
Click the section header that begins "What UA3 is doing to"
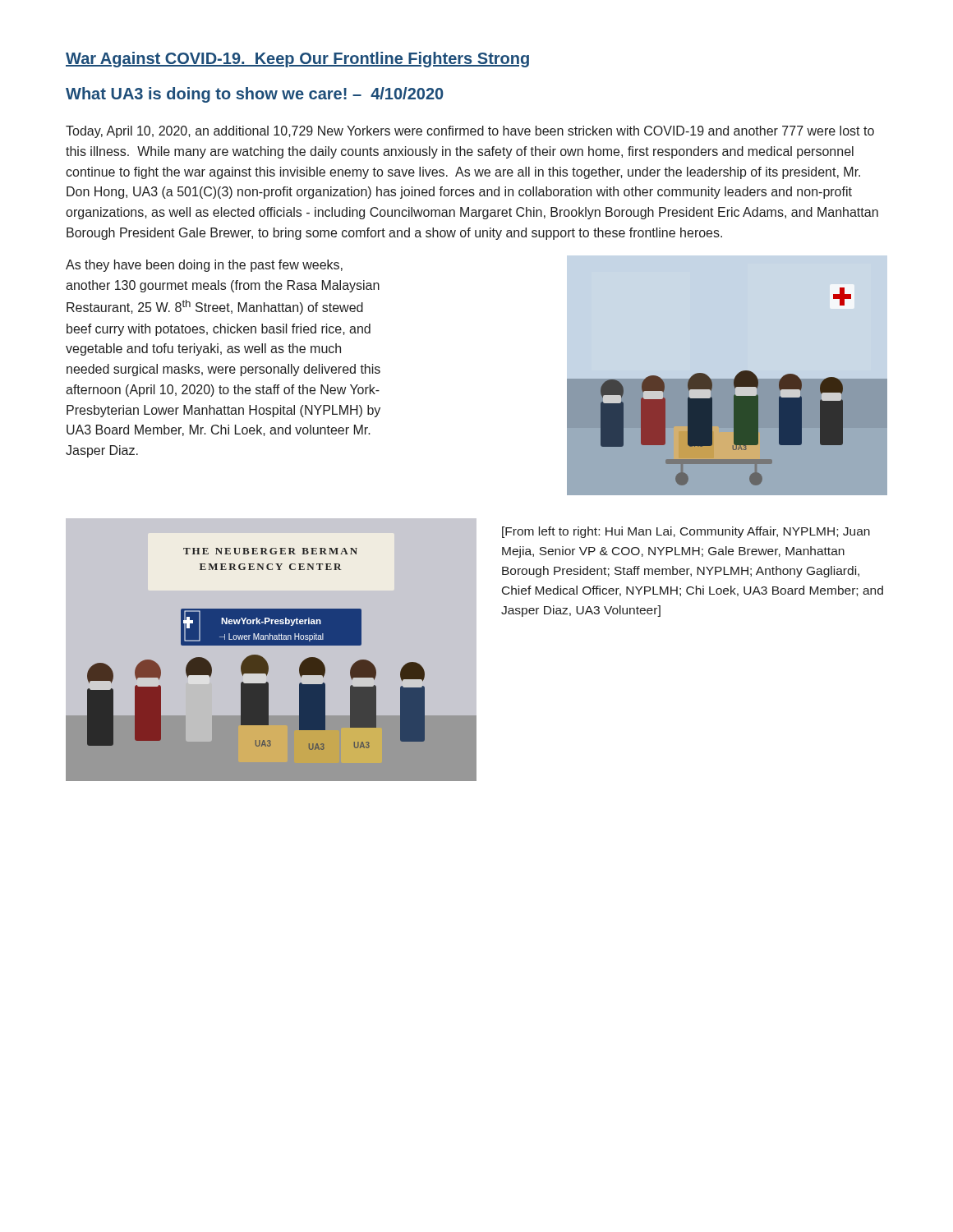pos(255,94)
